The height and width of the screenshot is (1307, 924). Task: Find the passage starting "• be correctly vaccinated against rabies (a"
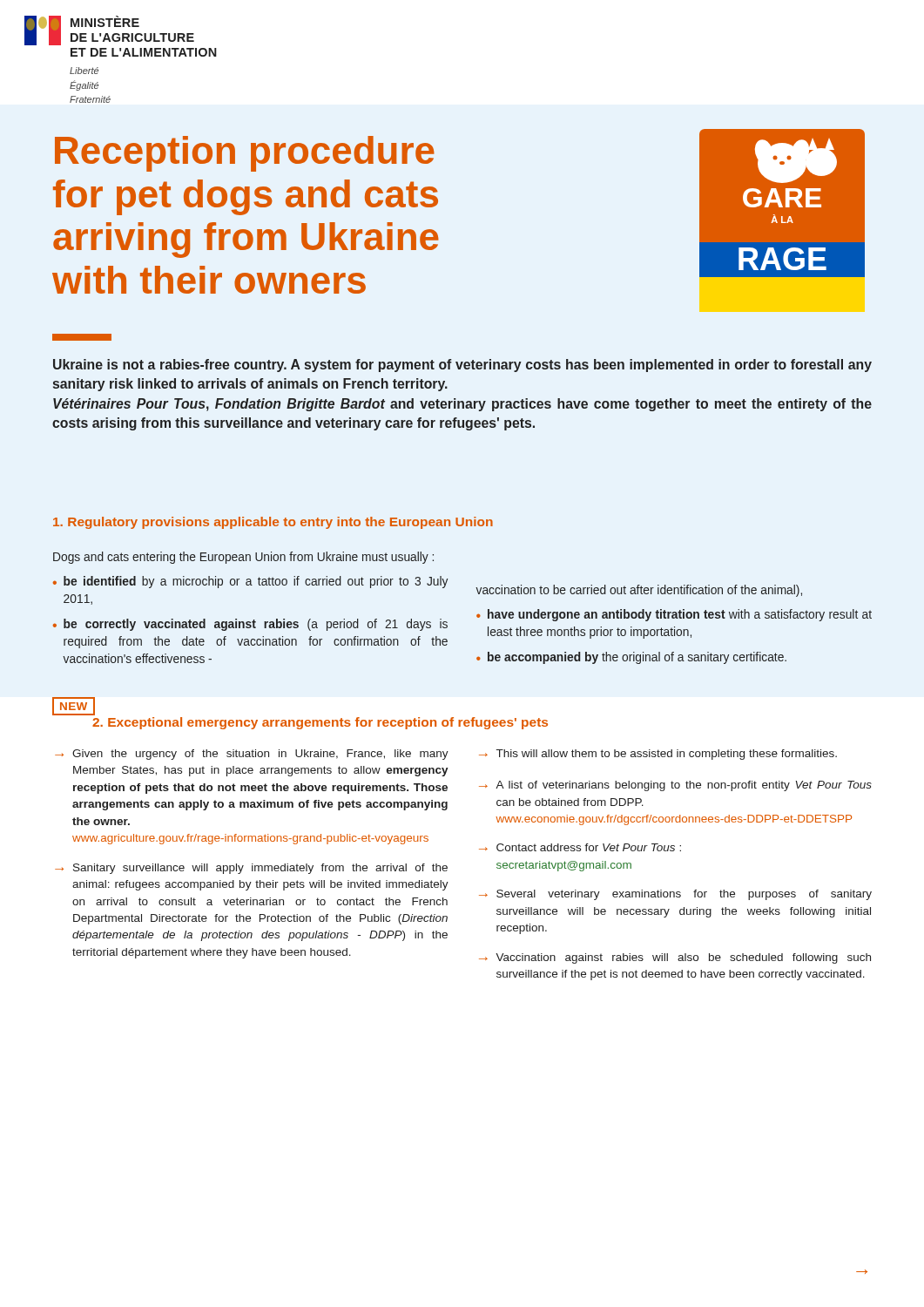250,642
